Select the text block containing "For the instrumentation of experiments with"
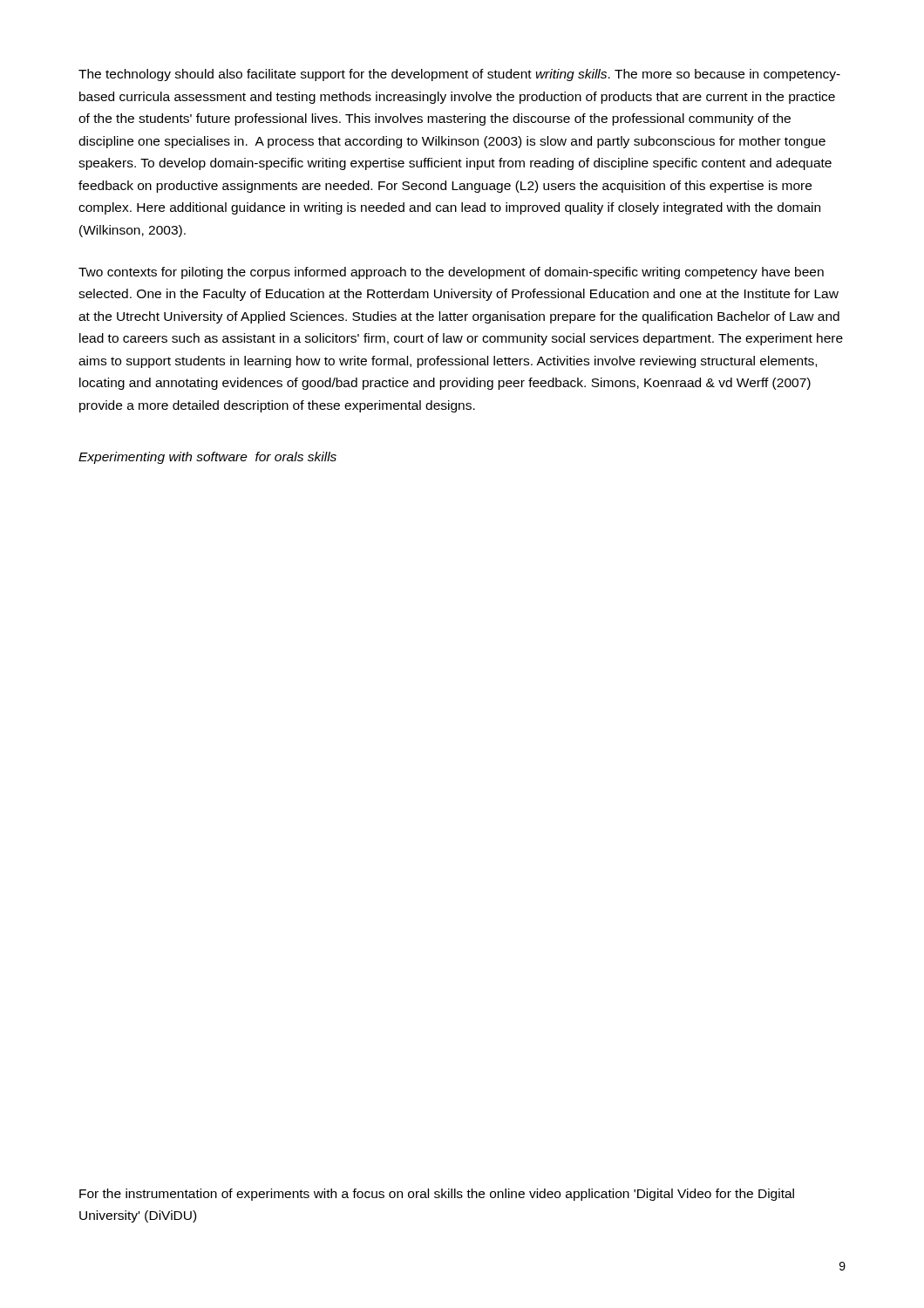This screenshot has height=1308, width=924. coord(462,1204)
